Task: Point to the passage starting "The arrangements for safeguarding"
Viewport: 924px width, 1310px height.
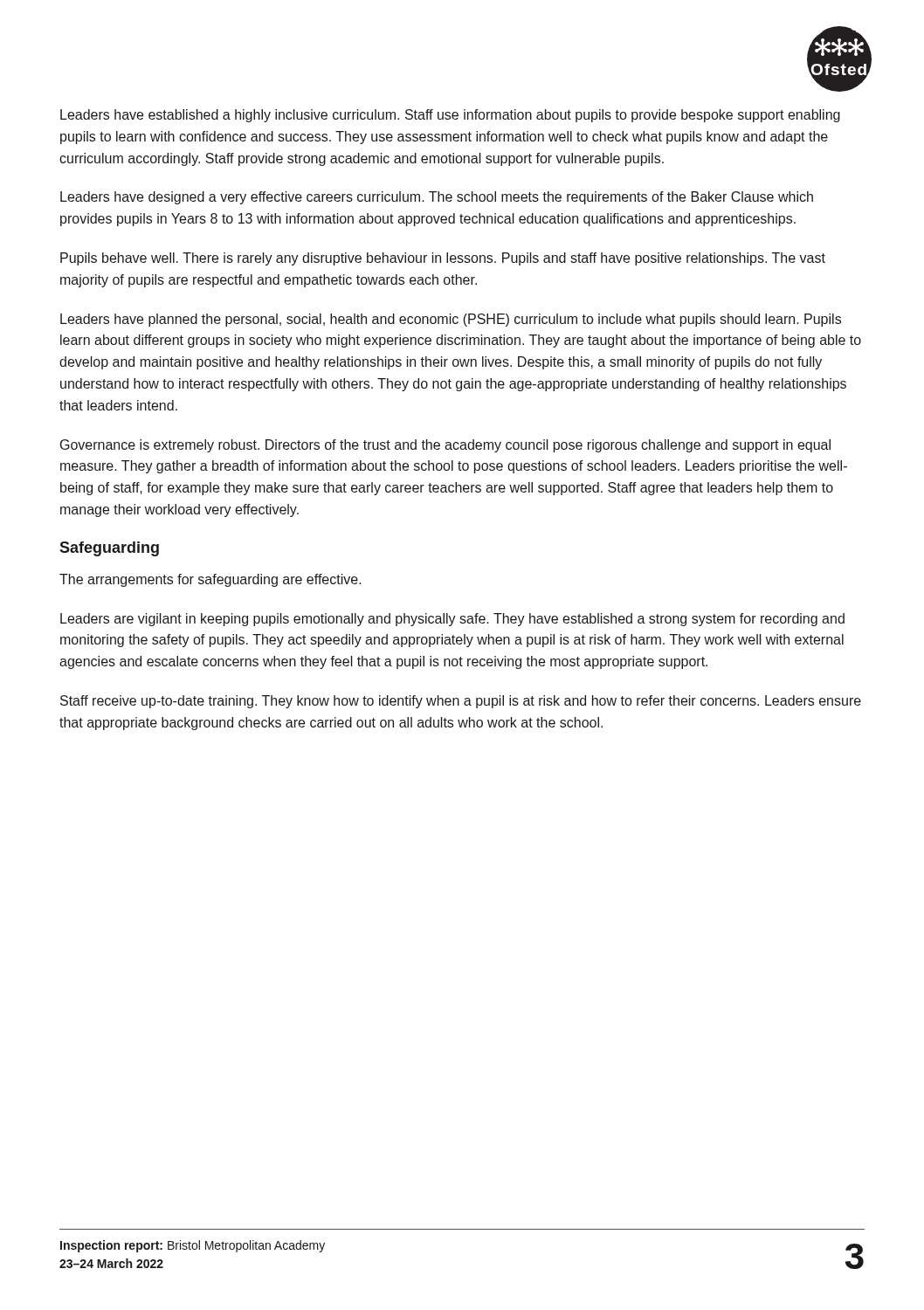Action: click(211, 579)
